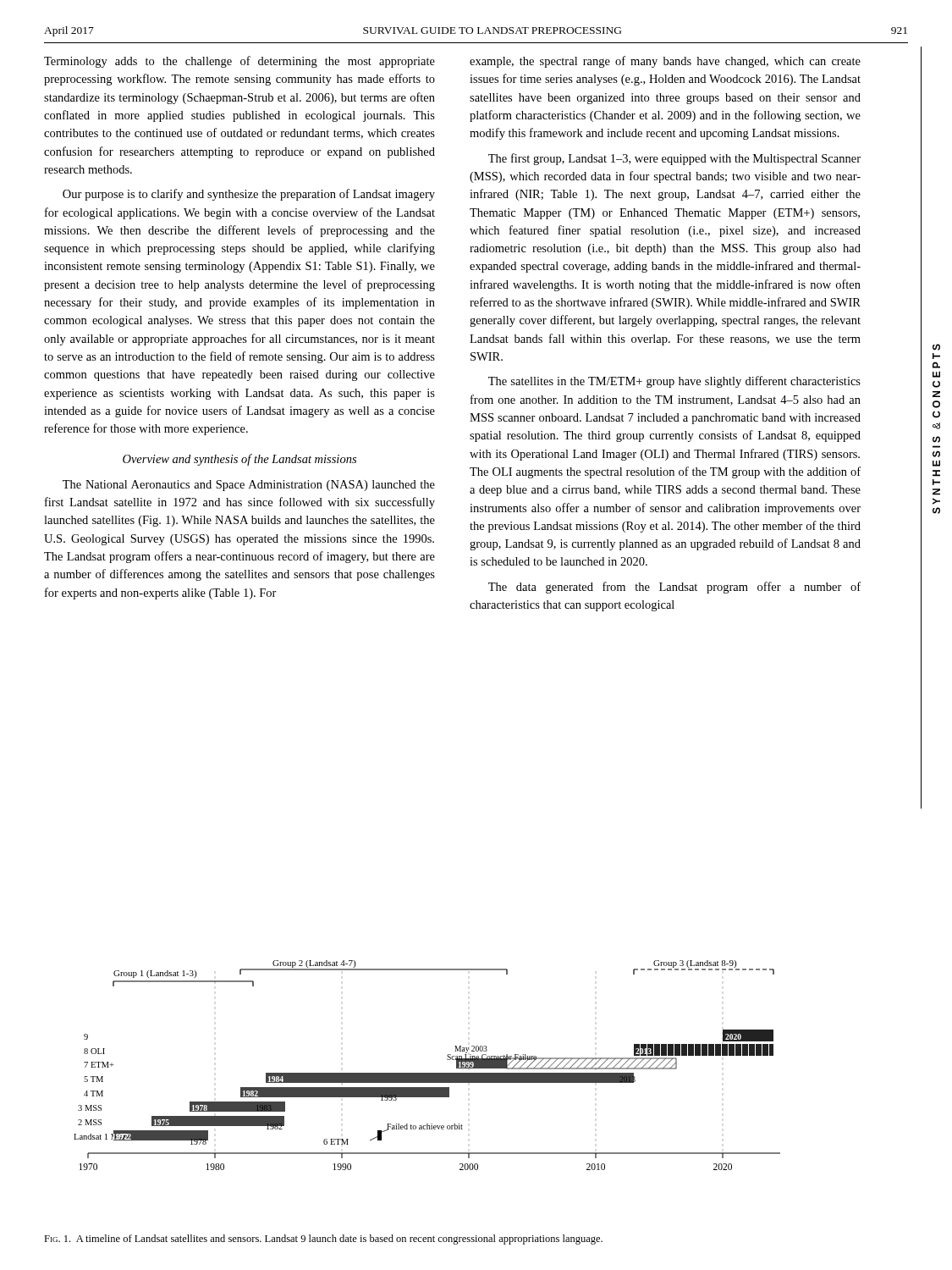Locate the block starting "Our purpose is to clarify and synthesize"
This screenshot has width=952, height=1270.
coord(239,312)
